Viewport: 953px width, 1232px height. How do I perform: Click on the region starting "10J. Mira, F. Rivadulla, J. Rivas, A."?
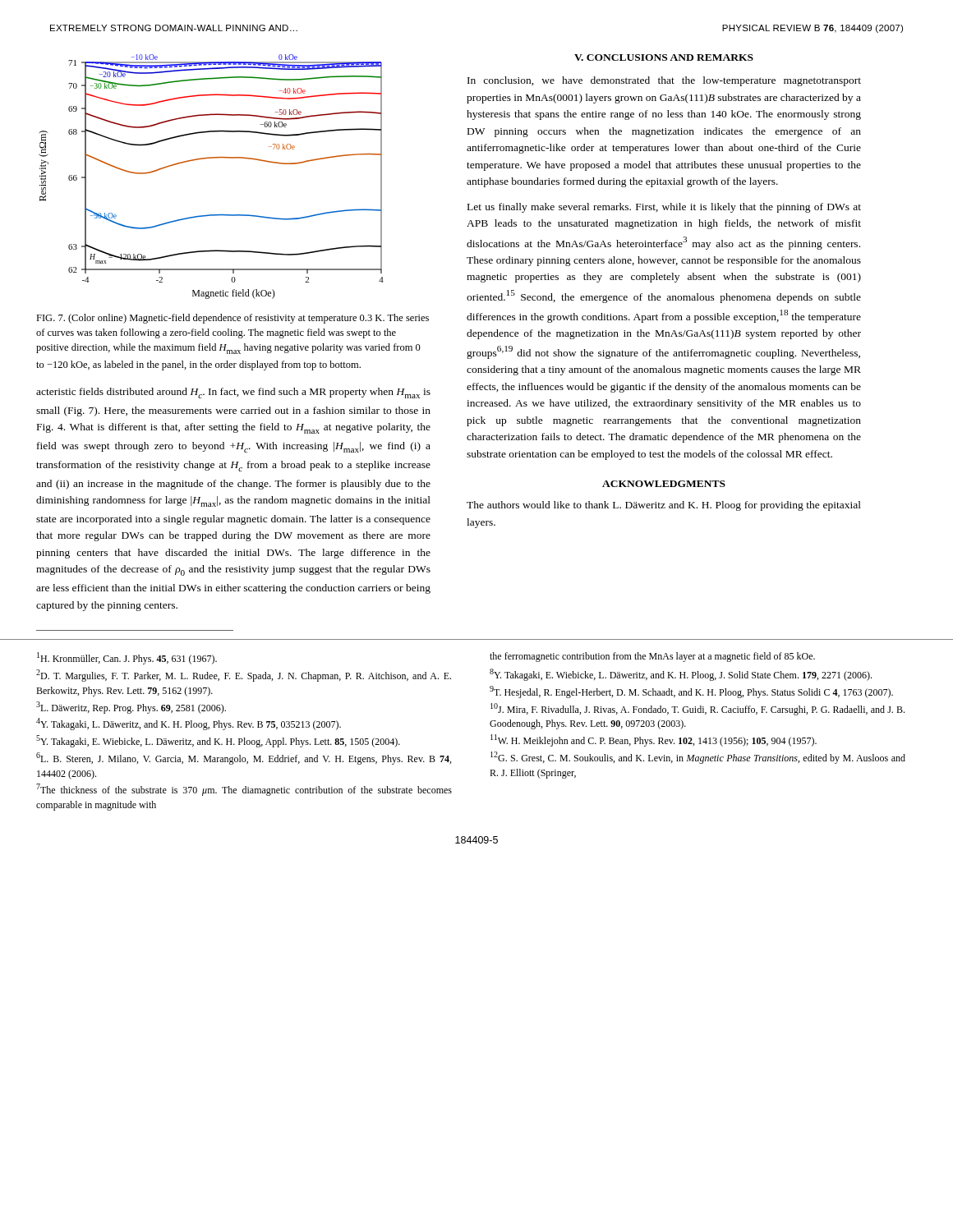[x=698, y=715]
